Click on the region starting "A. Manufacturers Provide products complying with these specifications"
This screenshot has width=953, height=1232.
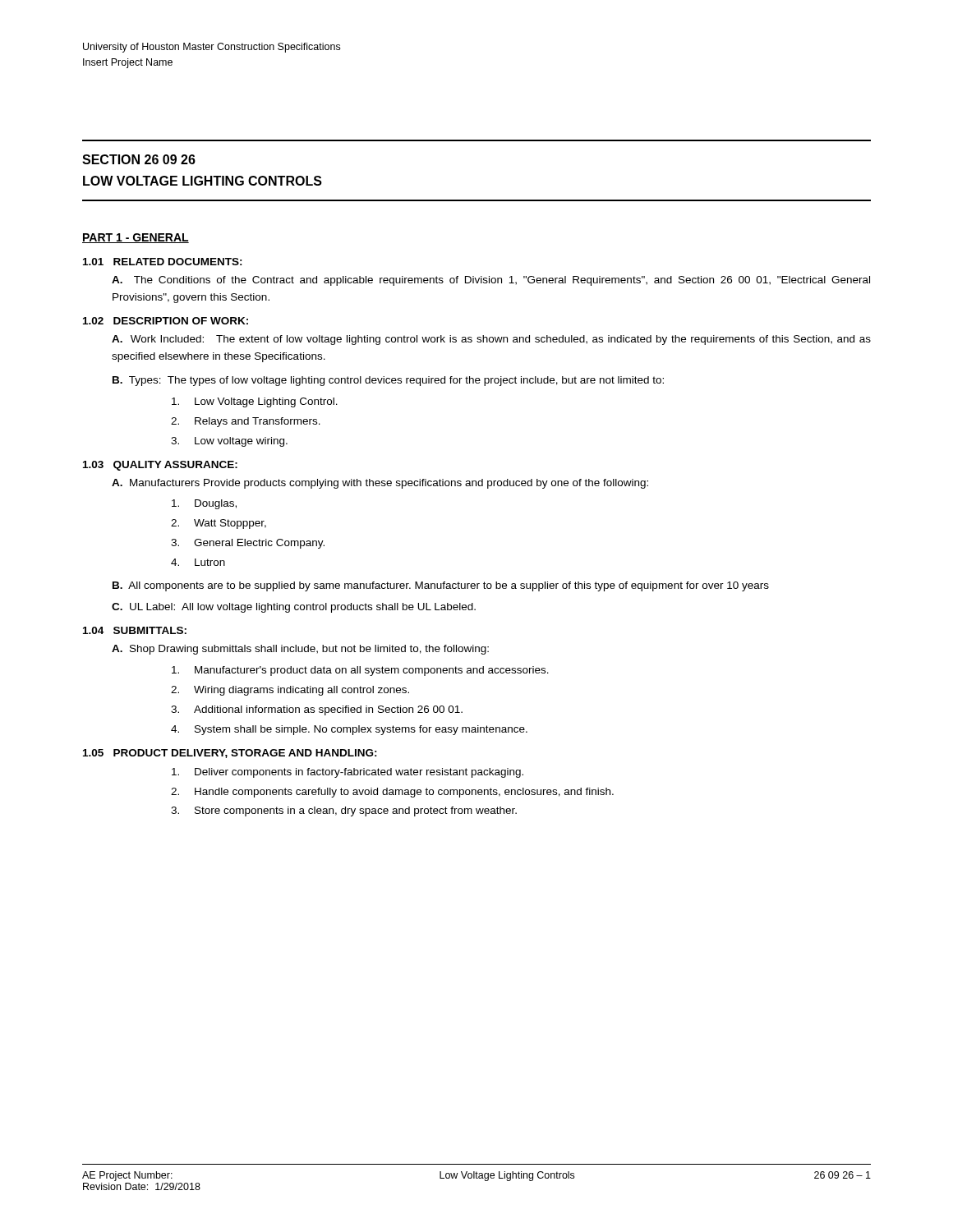point(491,483)
